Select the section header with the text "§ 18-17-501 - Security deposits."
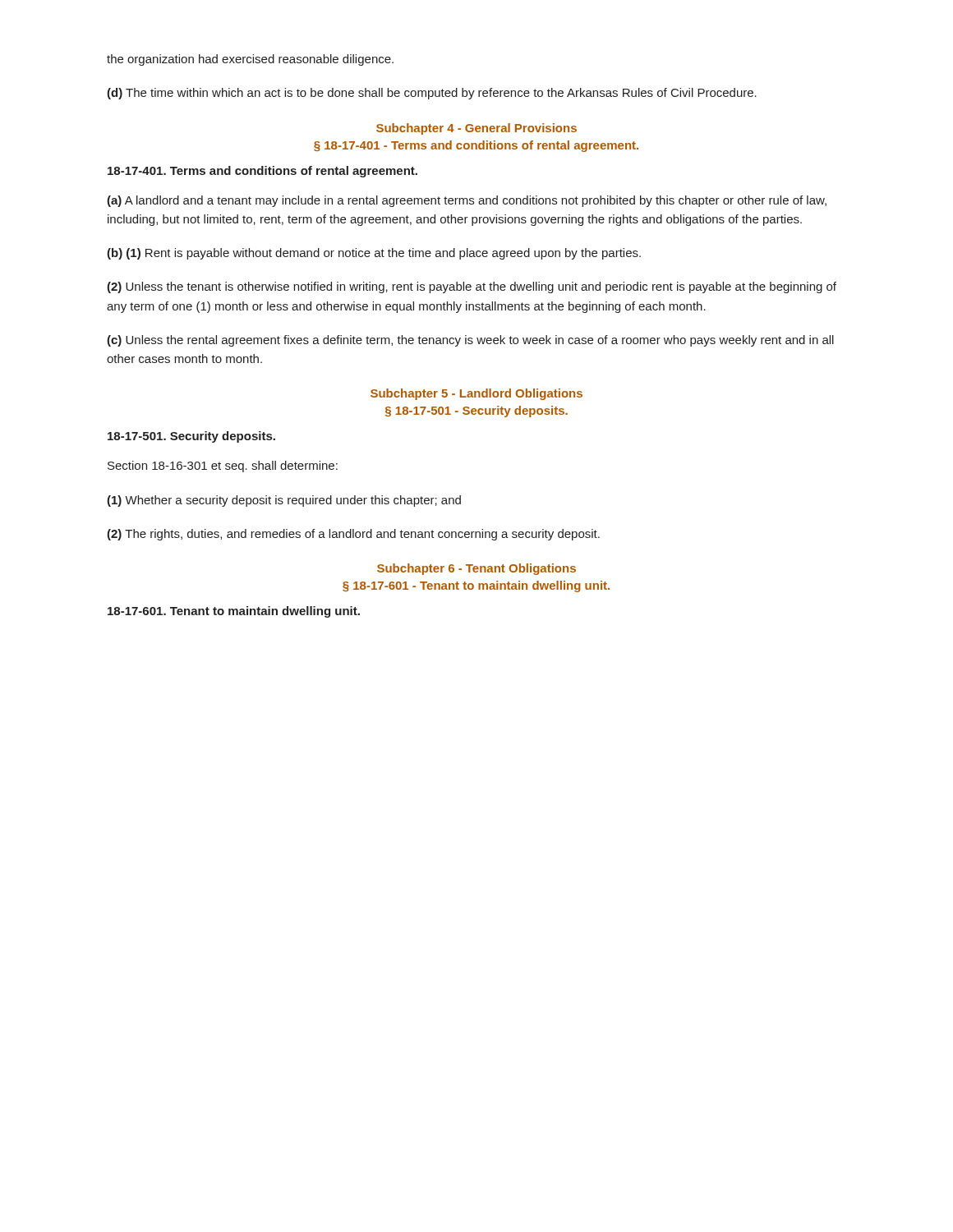 tap(476, 410)
